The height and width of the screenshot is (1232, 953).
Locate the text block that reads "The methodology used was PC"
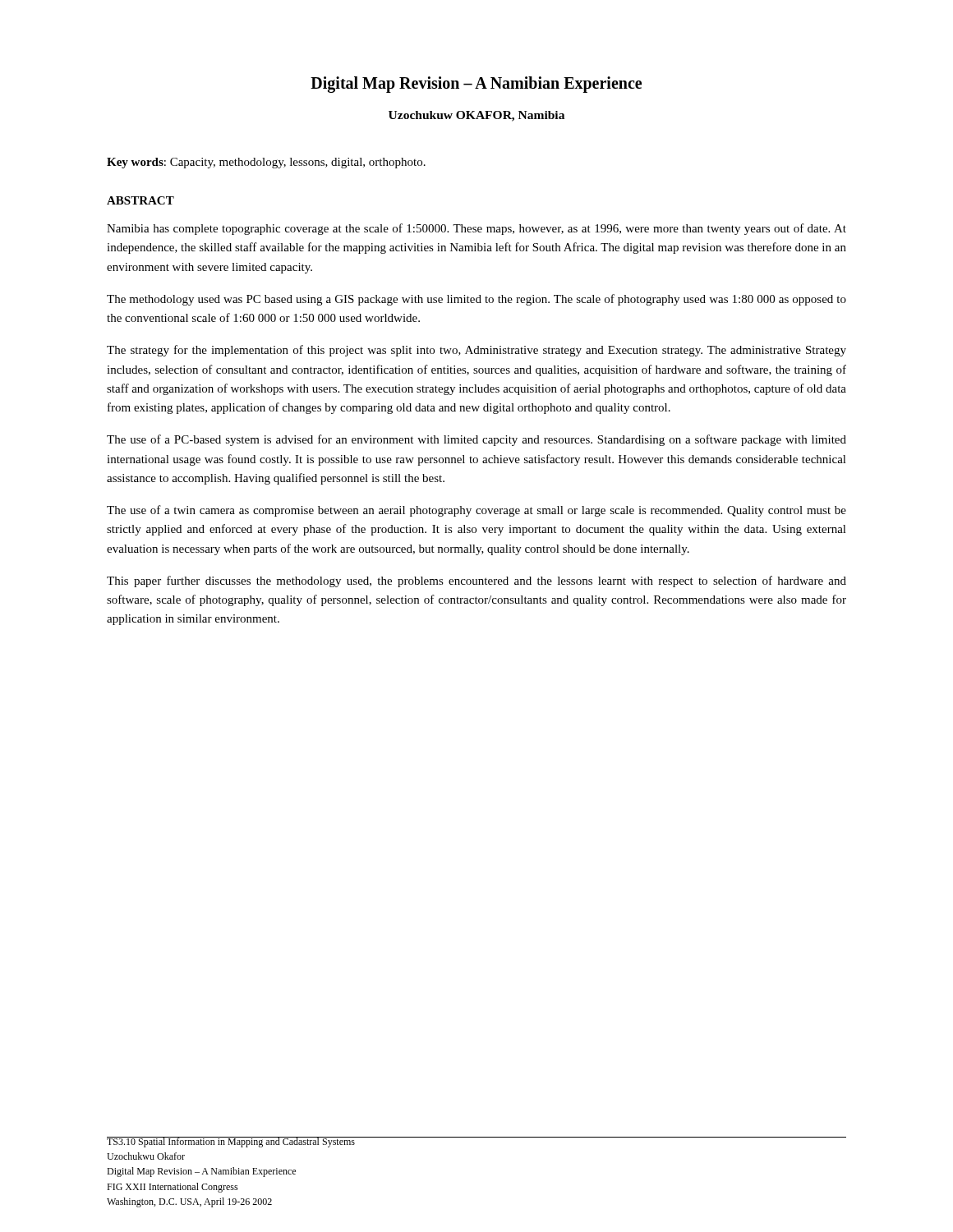476,308
